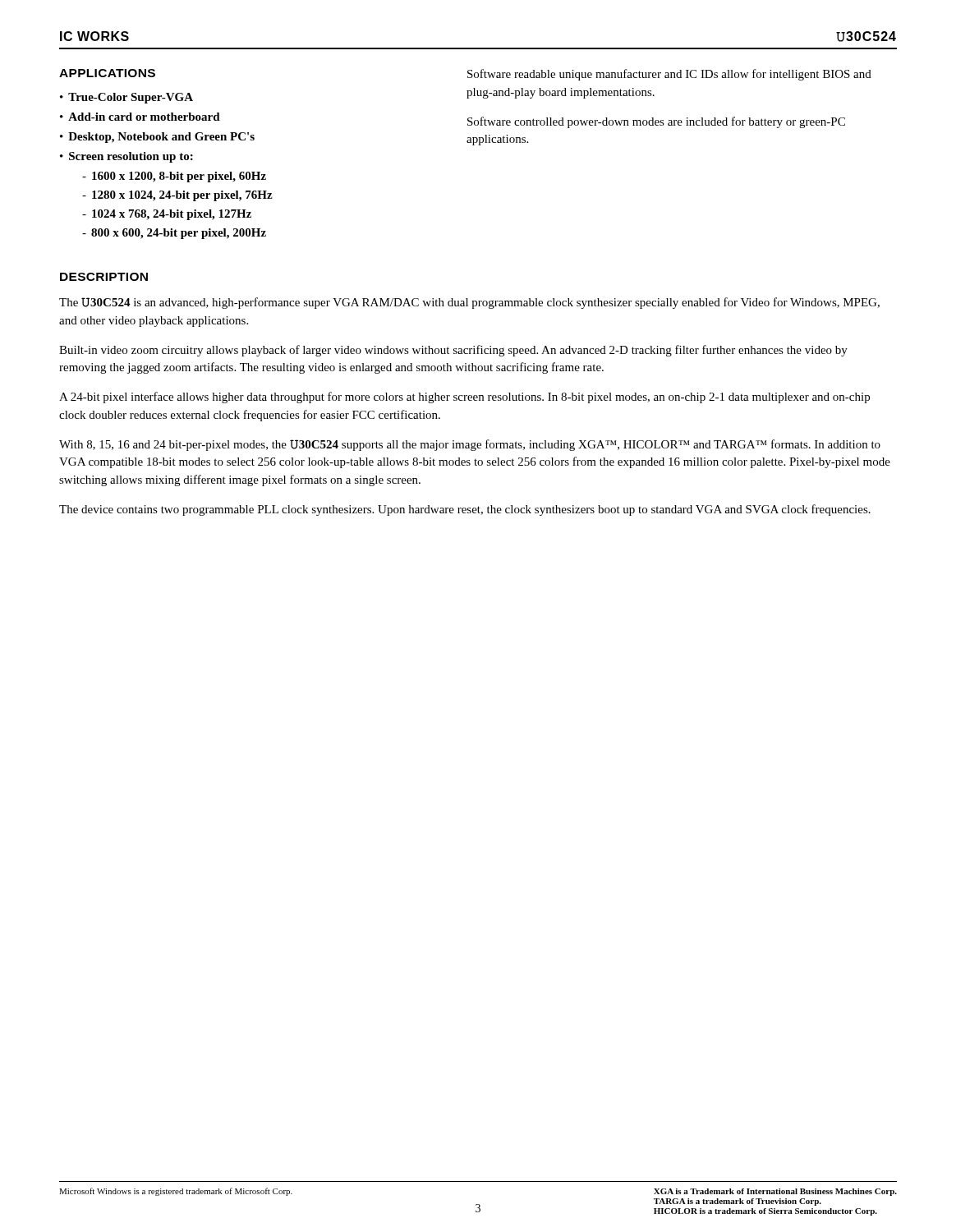
Task: Click on the passage starting "-800 x 600, 24-bit per"
Action: pos(174,232)
